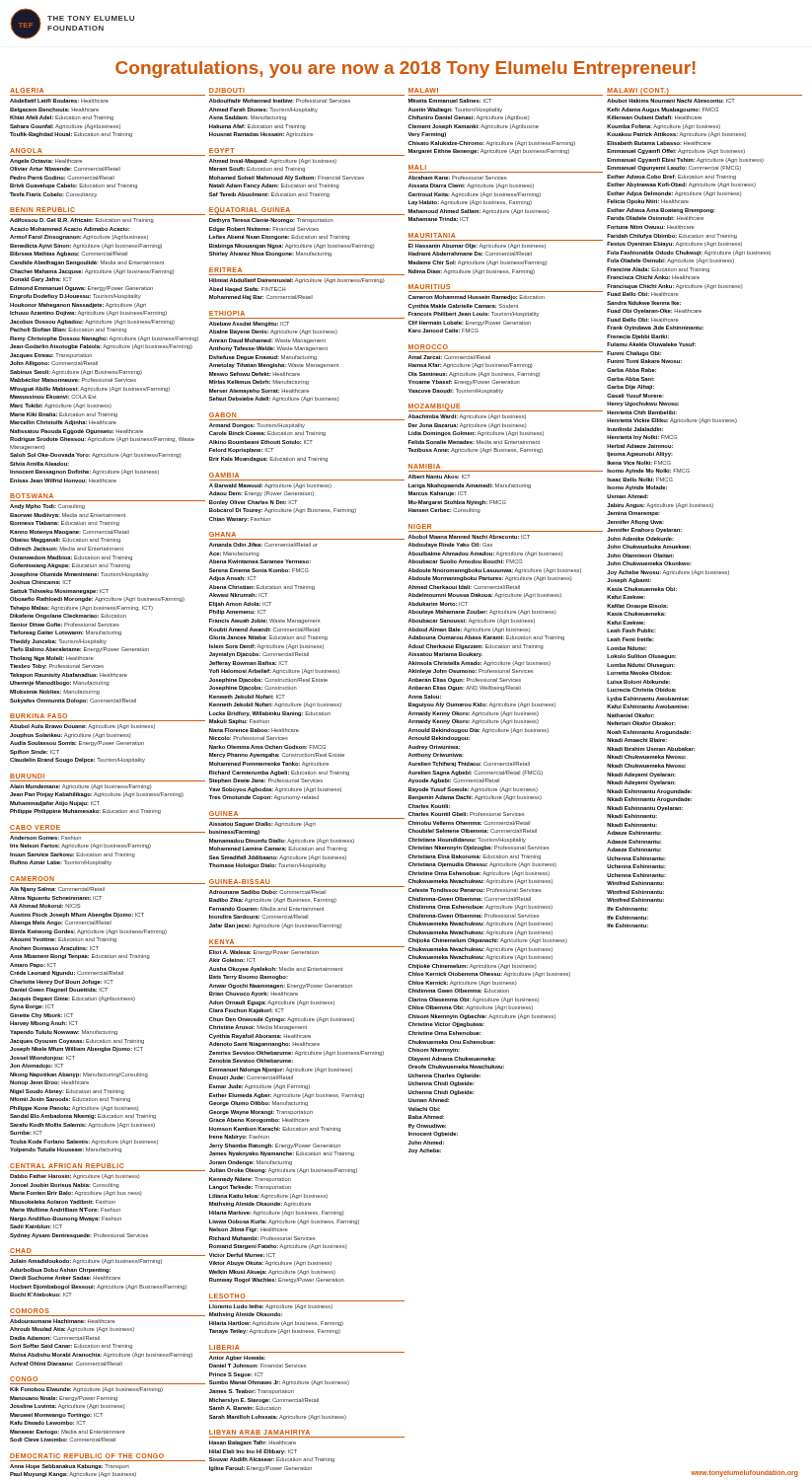Click on the text starting "MALAWI (cont.) Abubot Hakims Noumani Nachi"

705,508
